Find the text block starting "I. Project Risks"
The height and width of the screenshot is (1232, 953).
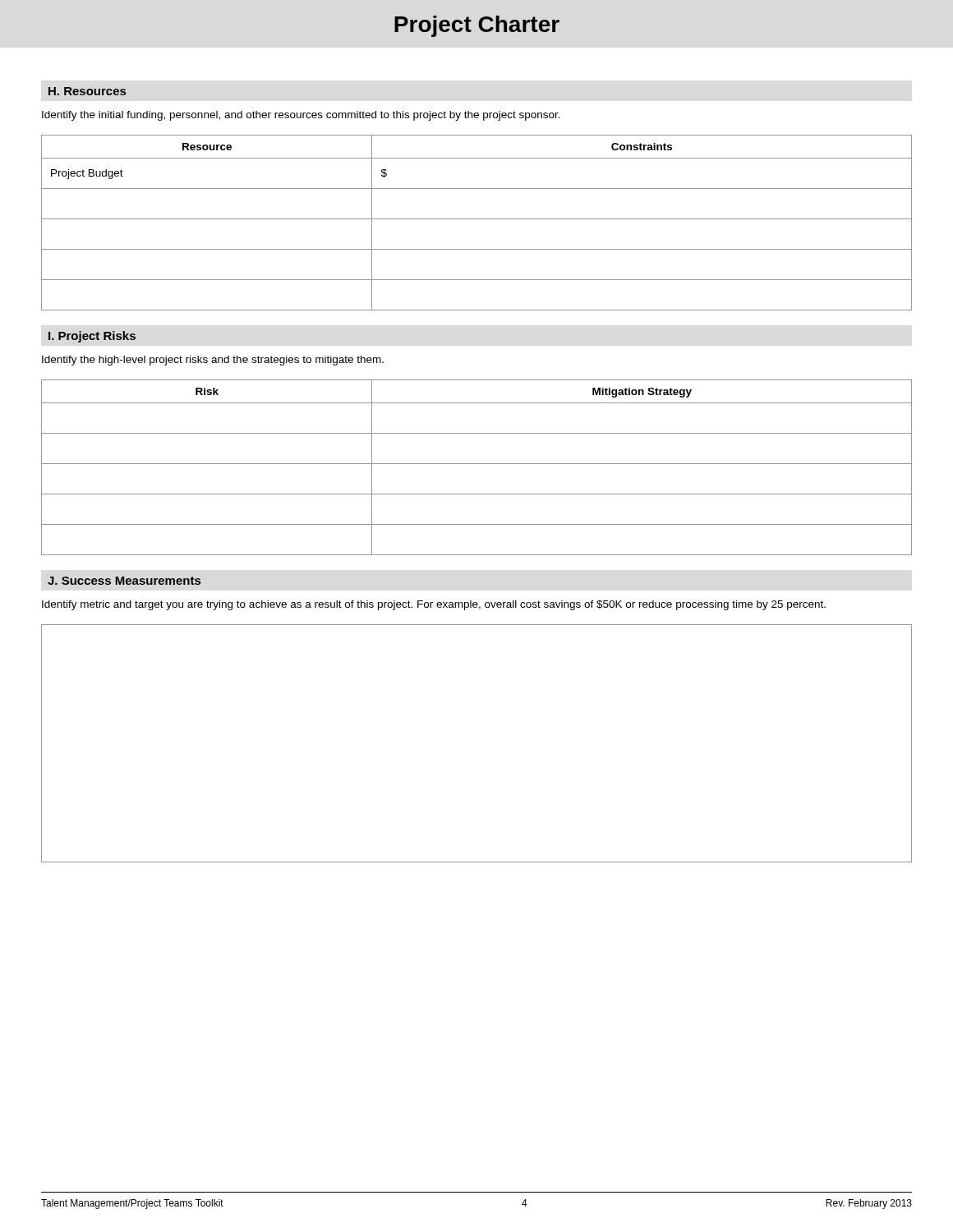pos(92,337)
